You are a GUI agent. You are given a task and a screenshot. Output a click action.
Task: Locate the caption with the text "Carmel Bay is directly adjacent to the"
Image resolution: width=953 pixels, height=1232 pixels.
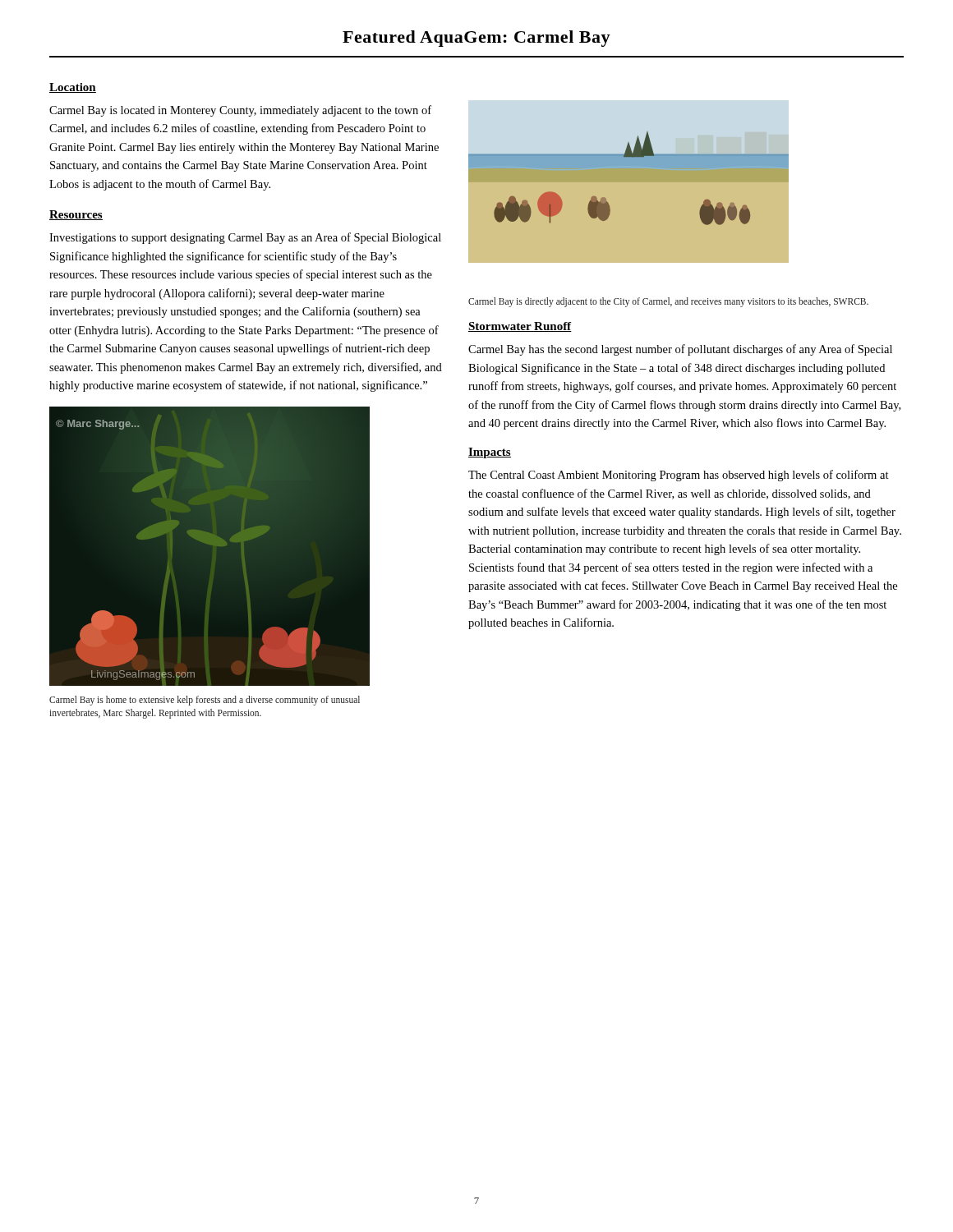click(668, 301)
